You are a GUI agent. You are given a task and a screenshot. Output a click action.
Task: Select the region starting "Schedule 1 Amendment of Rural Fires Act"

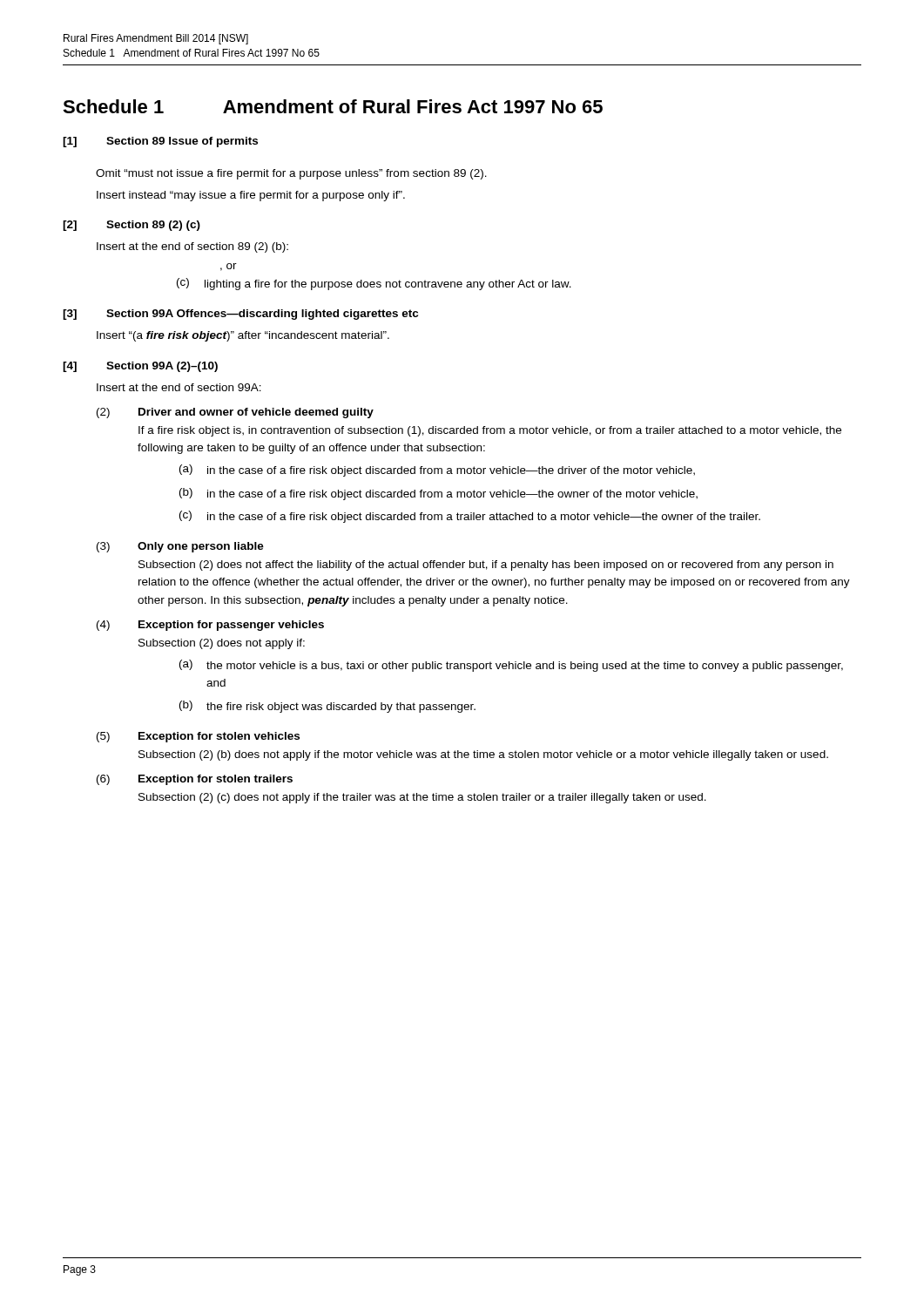(333, 107)
